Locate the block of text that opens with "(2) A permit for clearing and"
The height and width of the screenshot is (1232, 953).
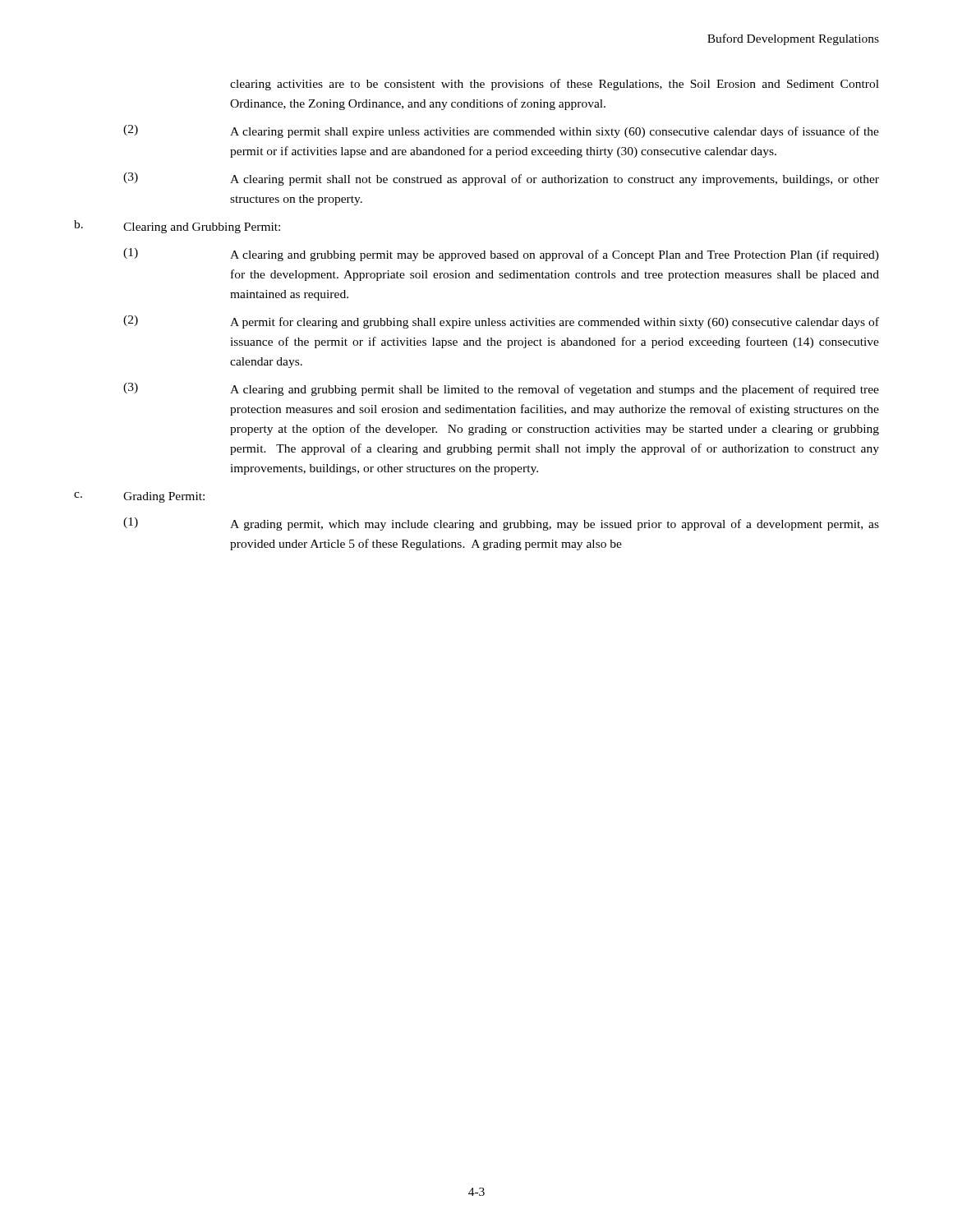coord(476,342)
